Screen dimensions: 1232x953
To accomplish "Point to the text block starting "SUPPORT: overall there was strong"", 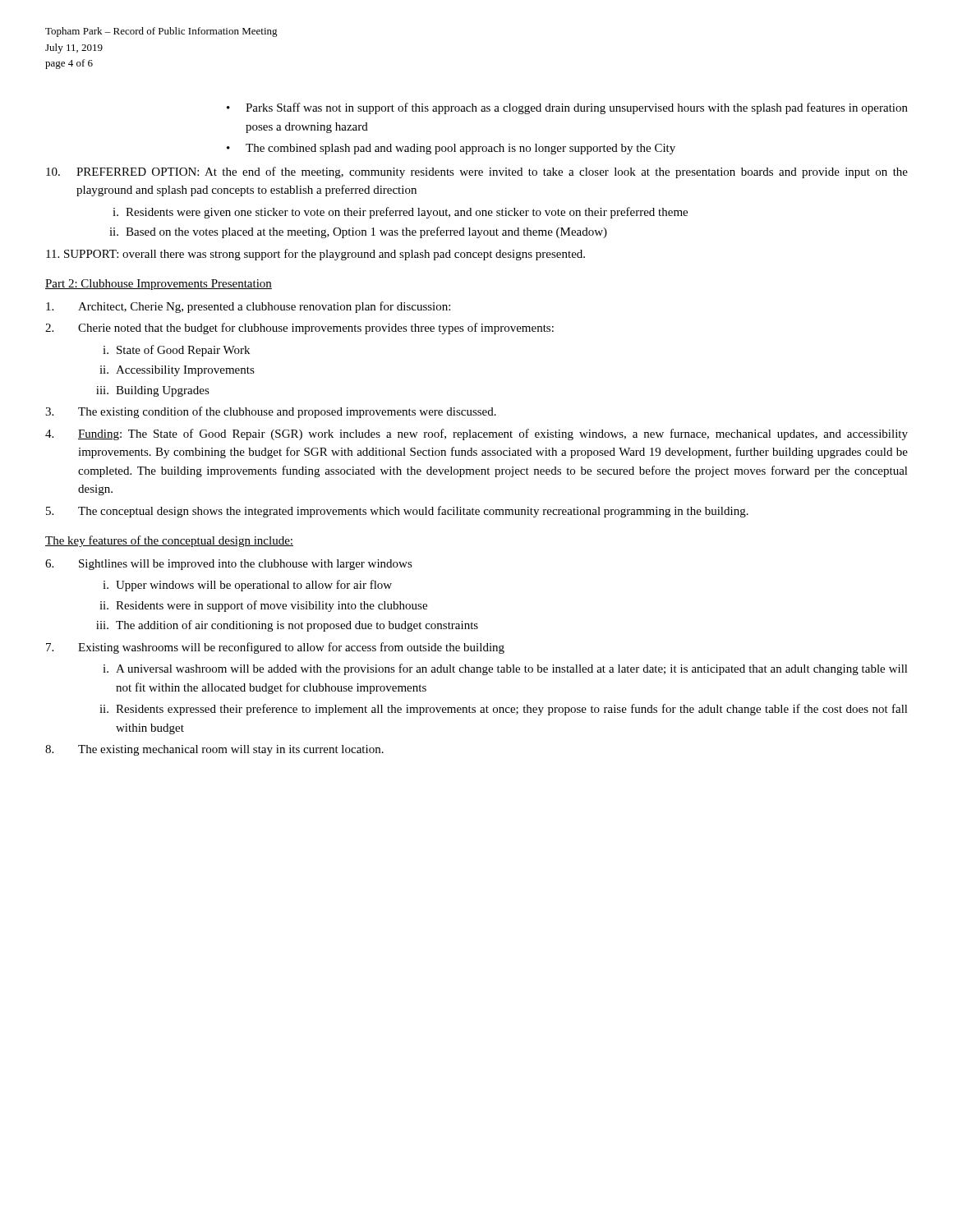I will (x=315, y=253).
